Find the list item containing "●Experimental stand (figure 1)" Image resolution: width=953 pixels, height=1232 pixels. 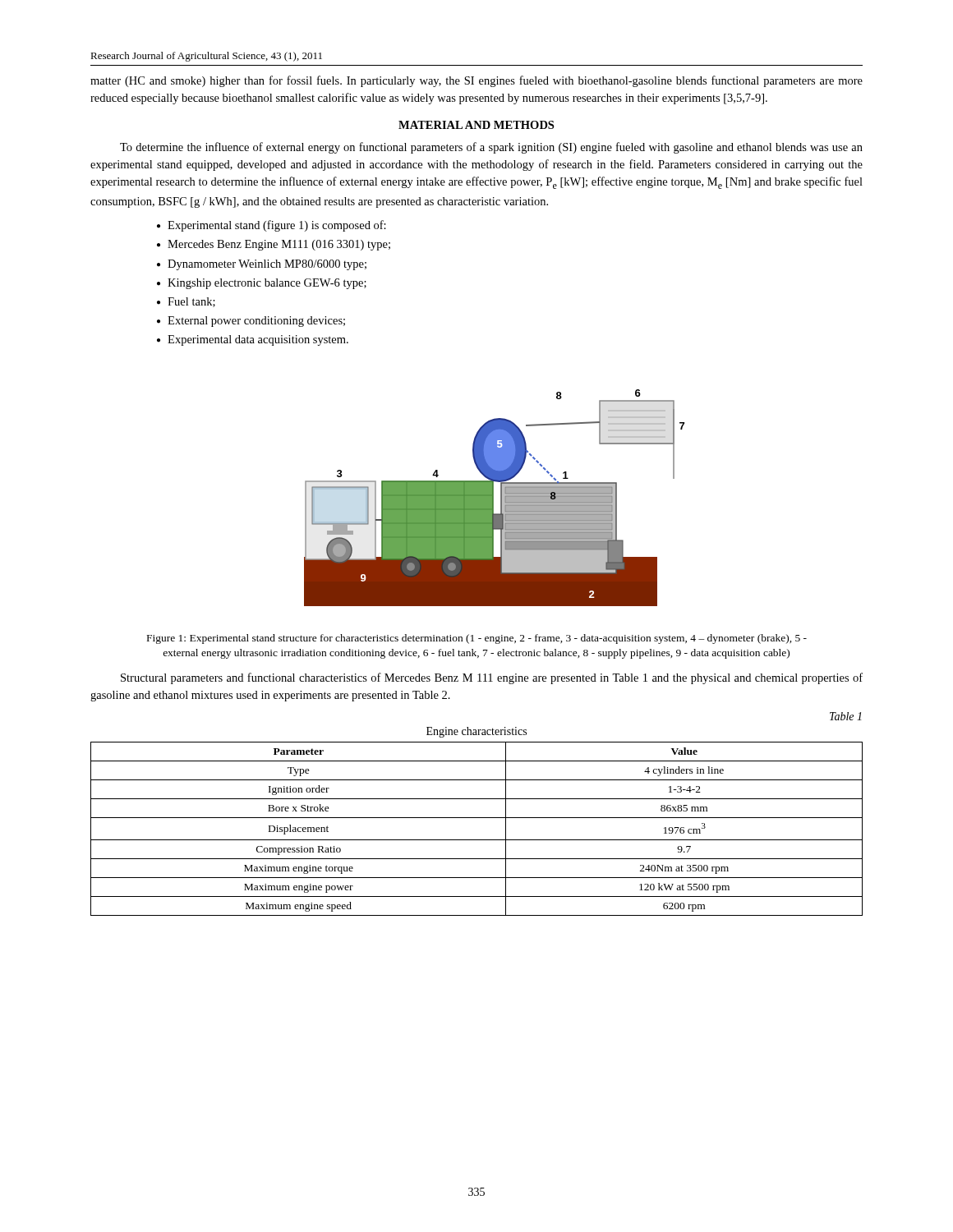click(x=271, y=226)
